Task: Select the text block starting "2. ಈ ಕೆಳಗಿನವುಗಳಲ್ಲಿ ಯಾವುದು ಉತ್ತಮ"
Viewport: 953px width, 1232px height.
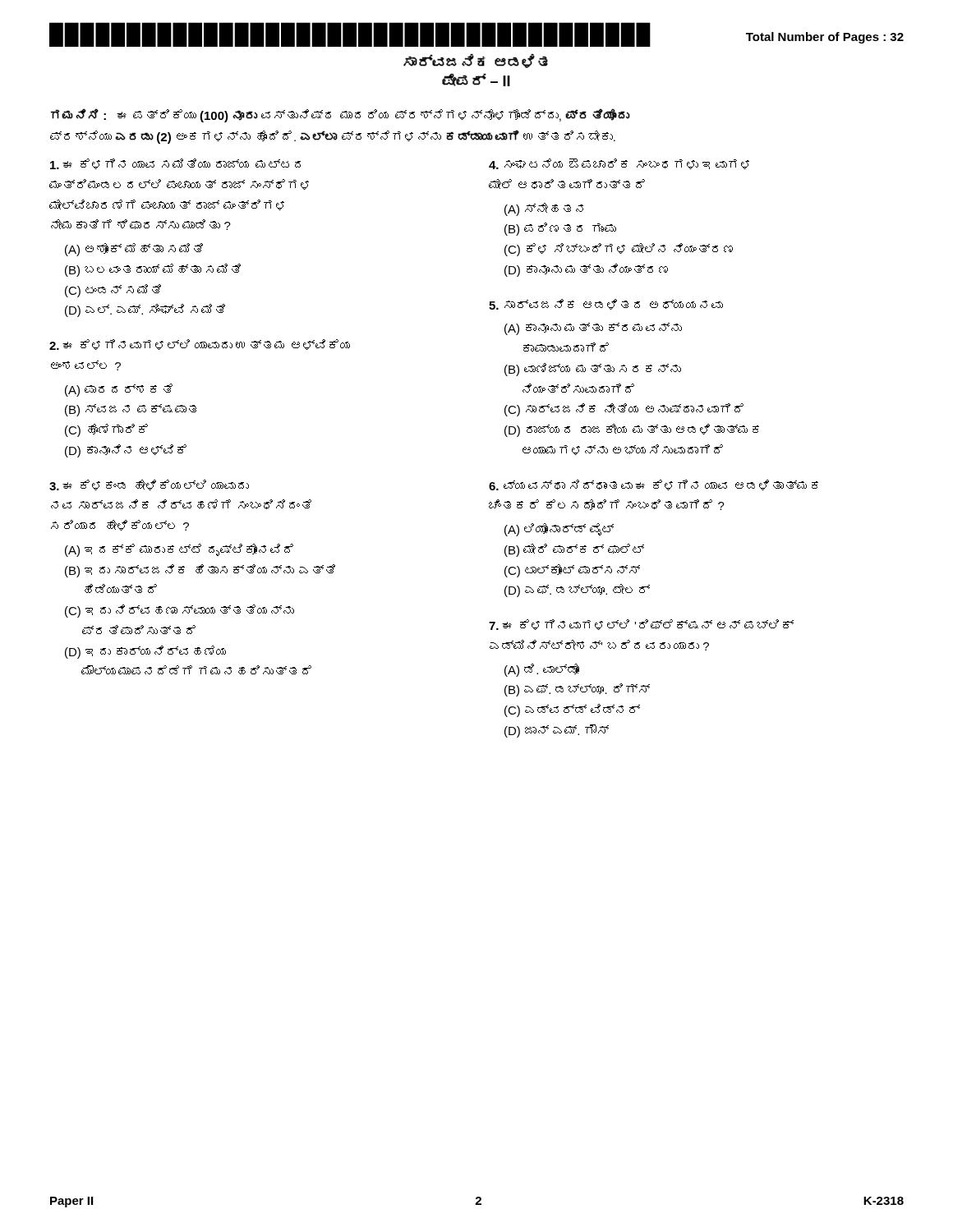Action: [x=200, y=345]
